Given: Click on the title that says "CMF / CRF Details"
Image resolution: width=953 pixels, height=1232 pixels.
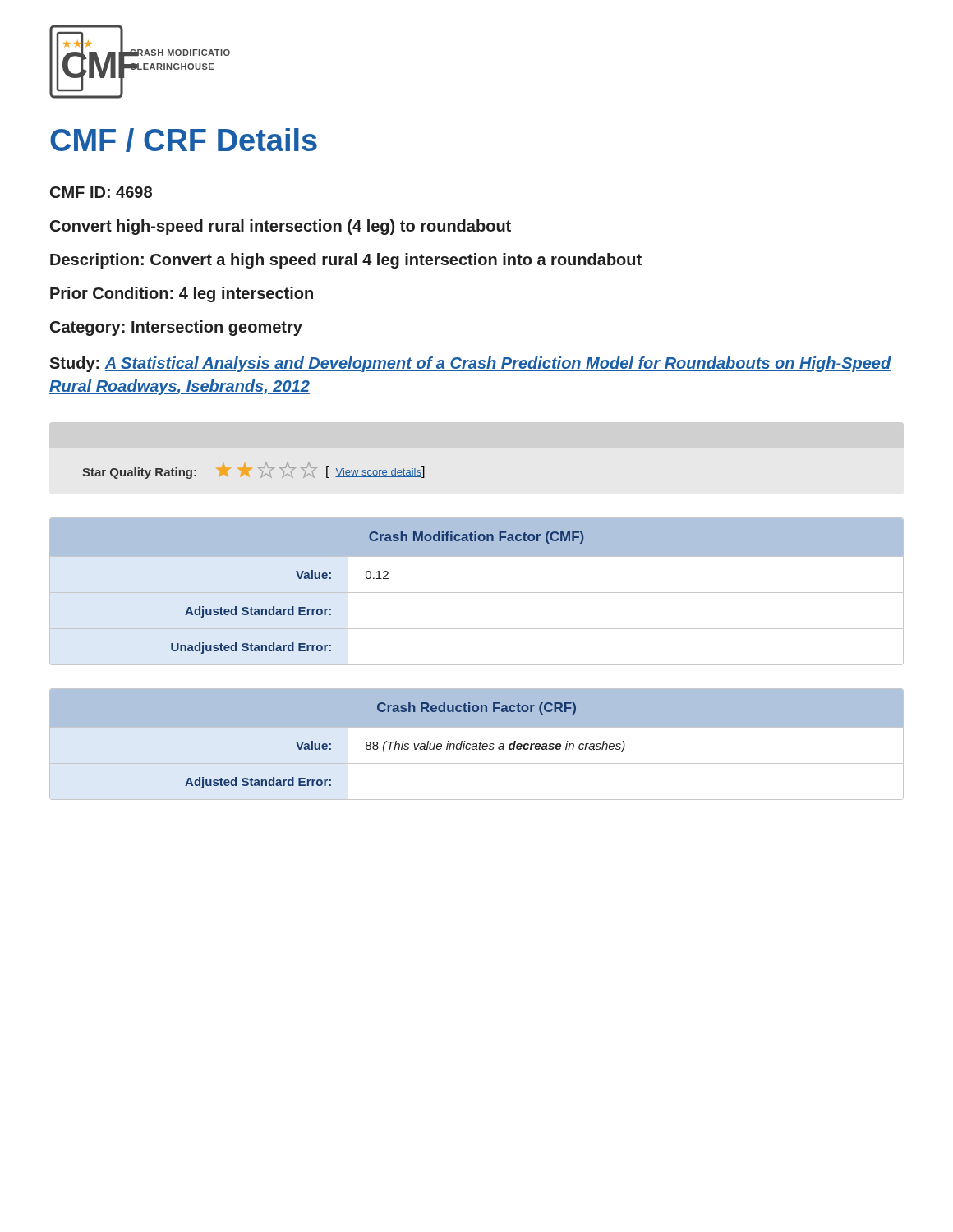Looking at the screenshot, I should click(x=184, y=140).
